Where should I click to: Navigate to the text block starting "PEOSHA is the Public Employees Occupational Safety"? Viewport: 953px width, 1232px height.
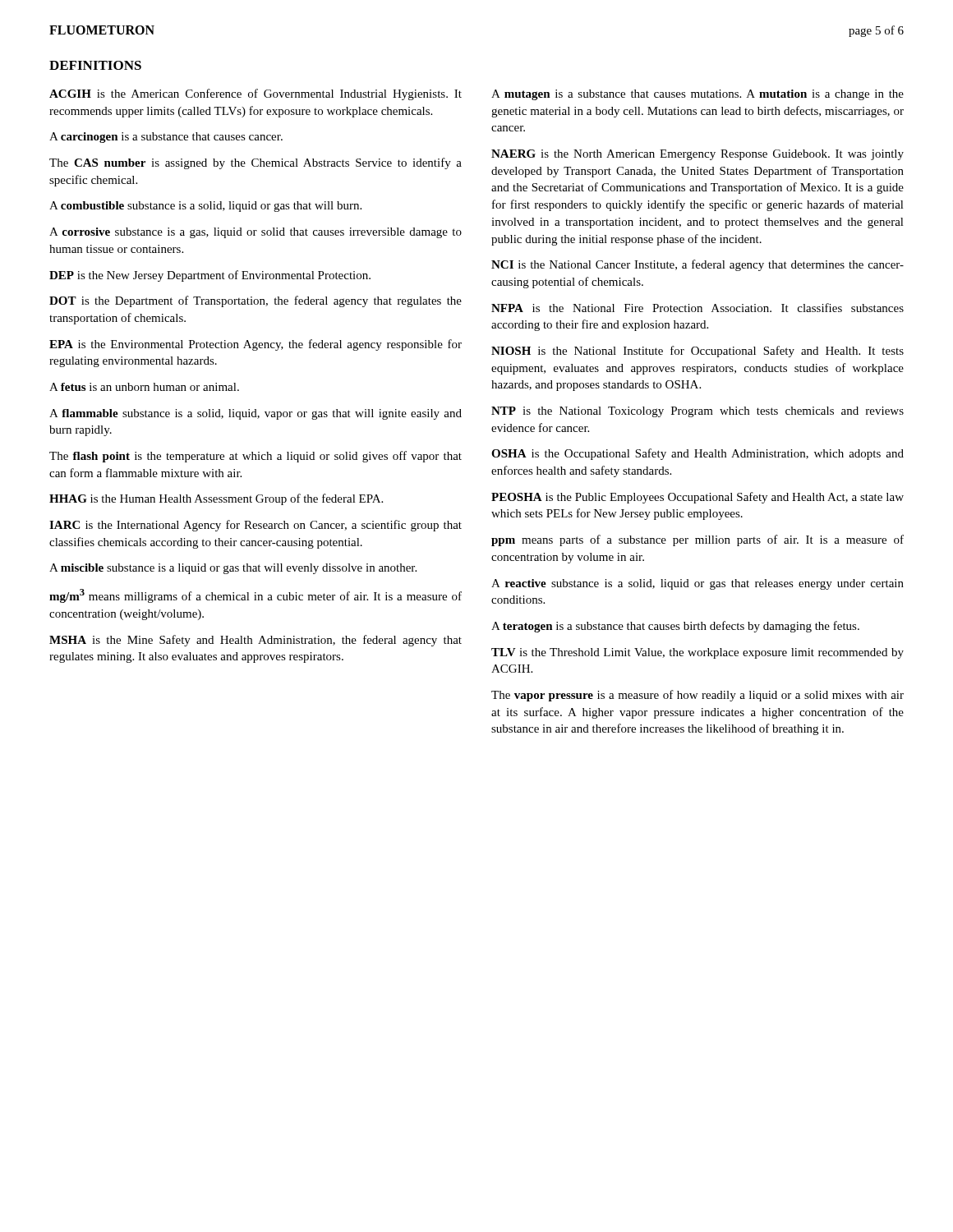click(698, 505)
